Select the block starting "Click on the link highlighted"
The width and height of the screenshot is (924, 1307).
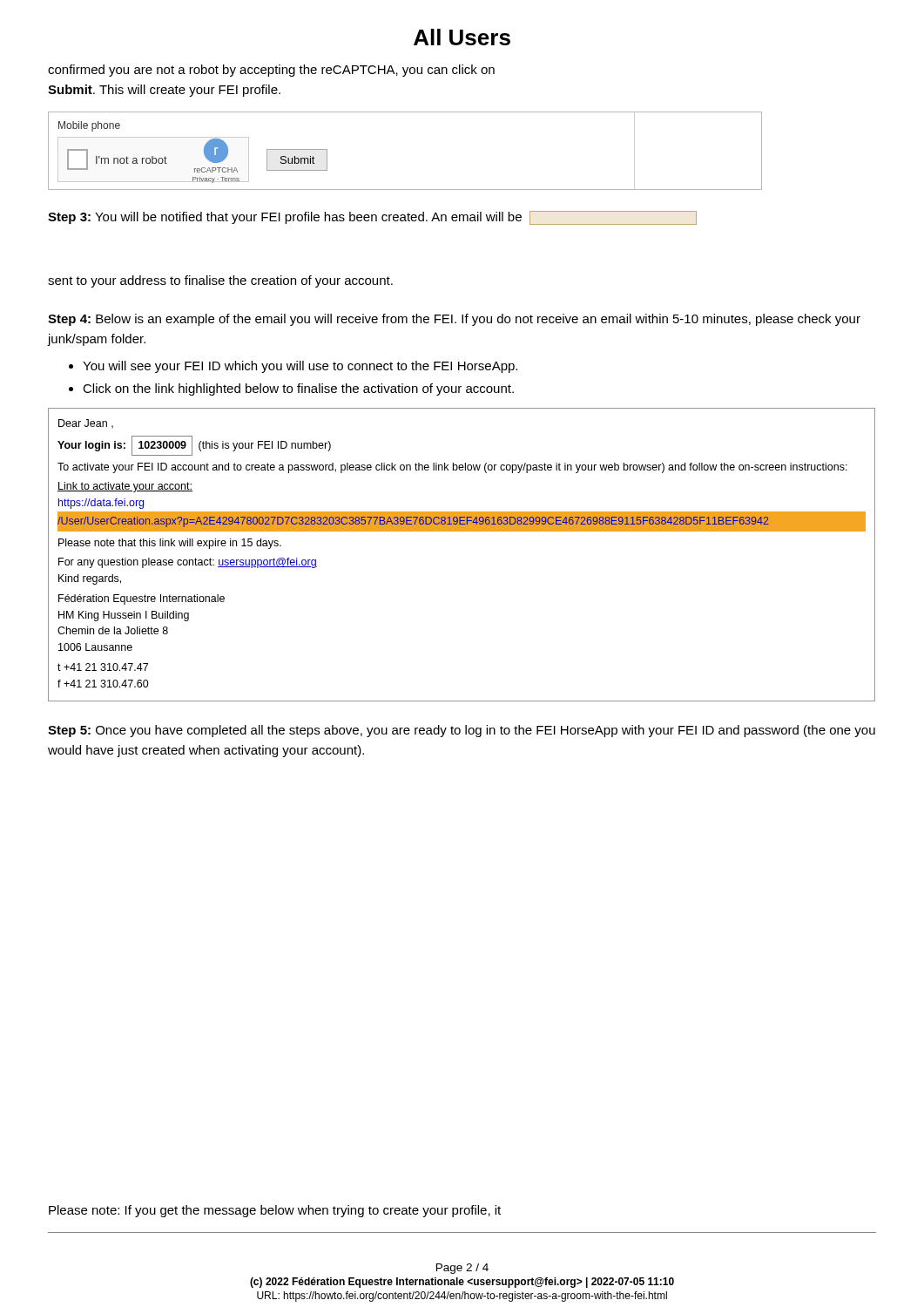coord(299,388)
